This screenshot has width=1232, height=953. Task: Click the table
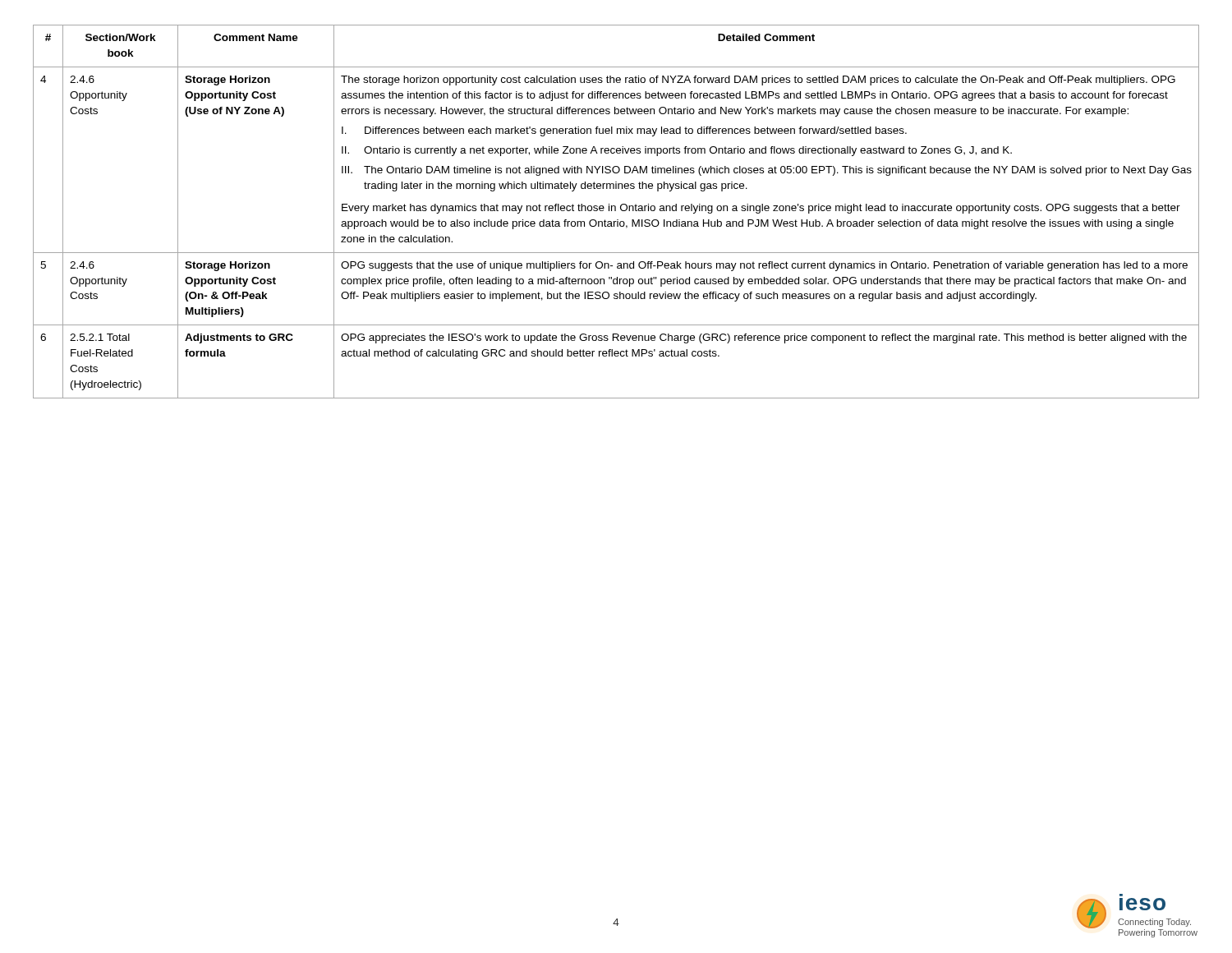(x=616, y=211)
